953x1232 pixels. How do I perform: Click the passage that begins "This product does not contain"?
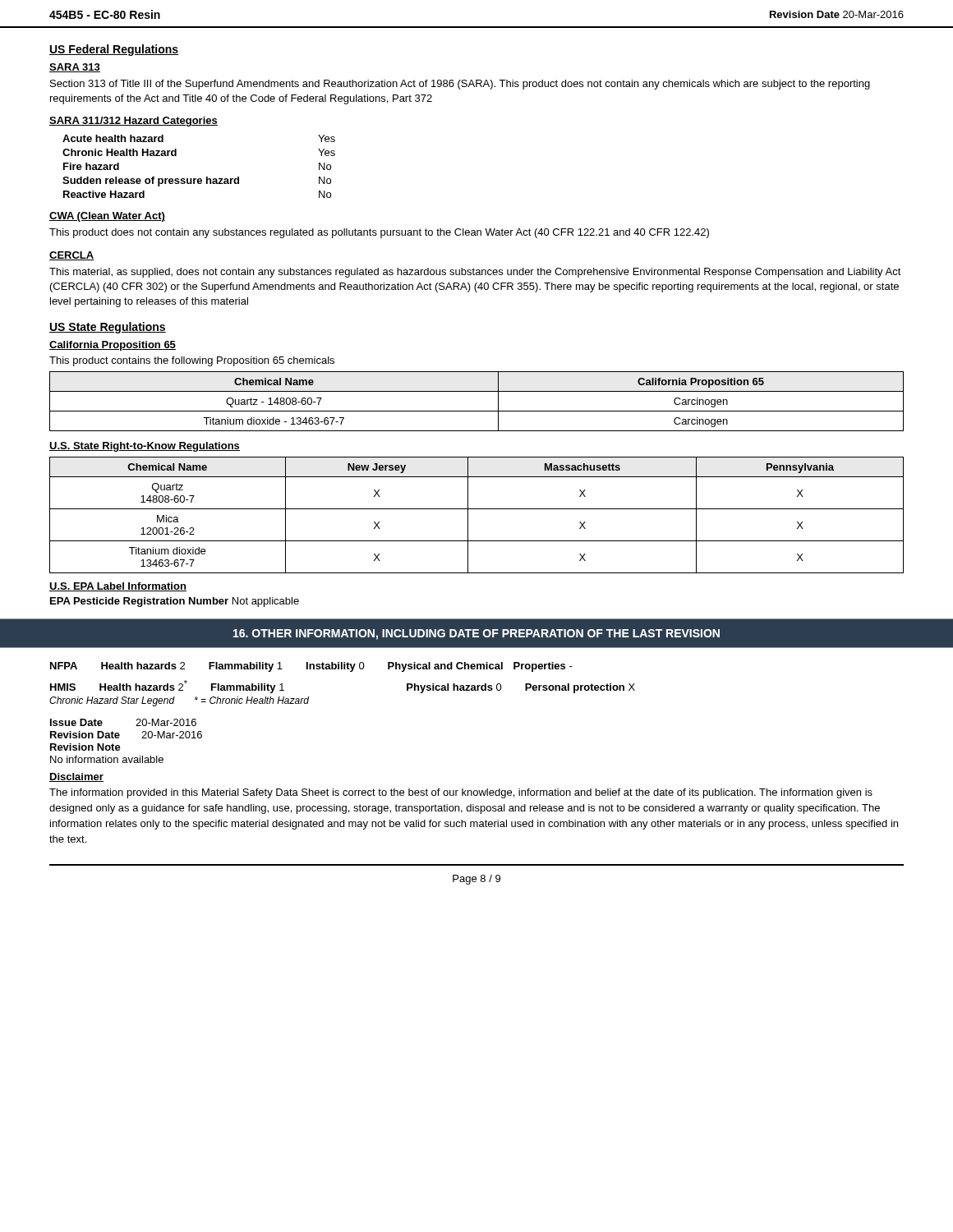pyautogui.click(x=379, y=232)
